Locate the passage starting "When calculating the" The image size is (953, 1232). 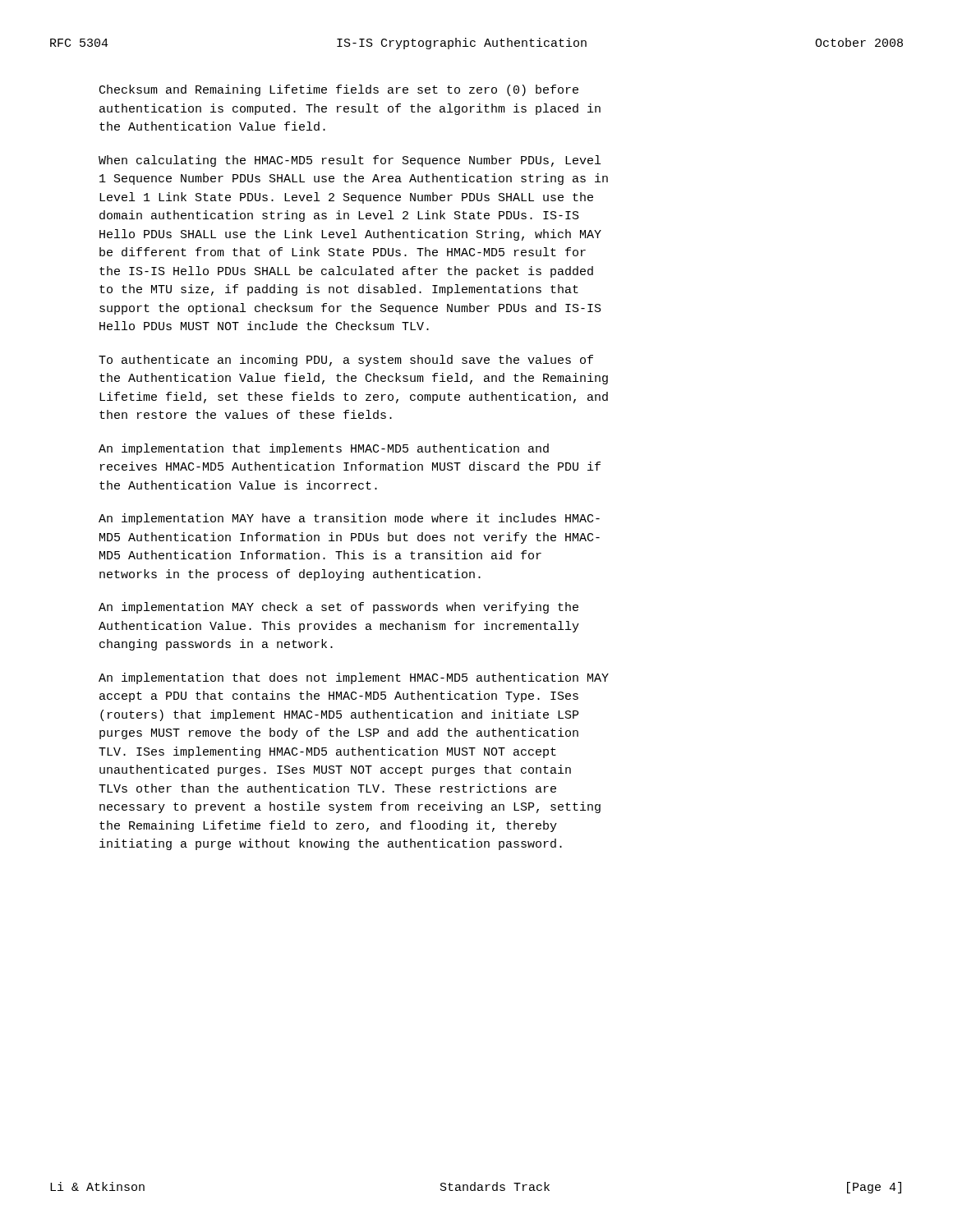click(354, 244)
